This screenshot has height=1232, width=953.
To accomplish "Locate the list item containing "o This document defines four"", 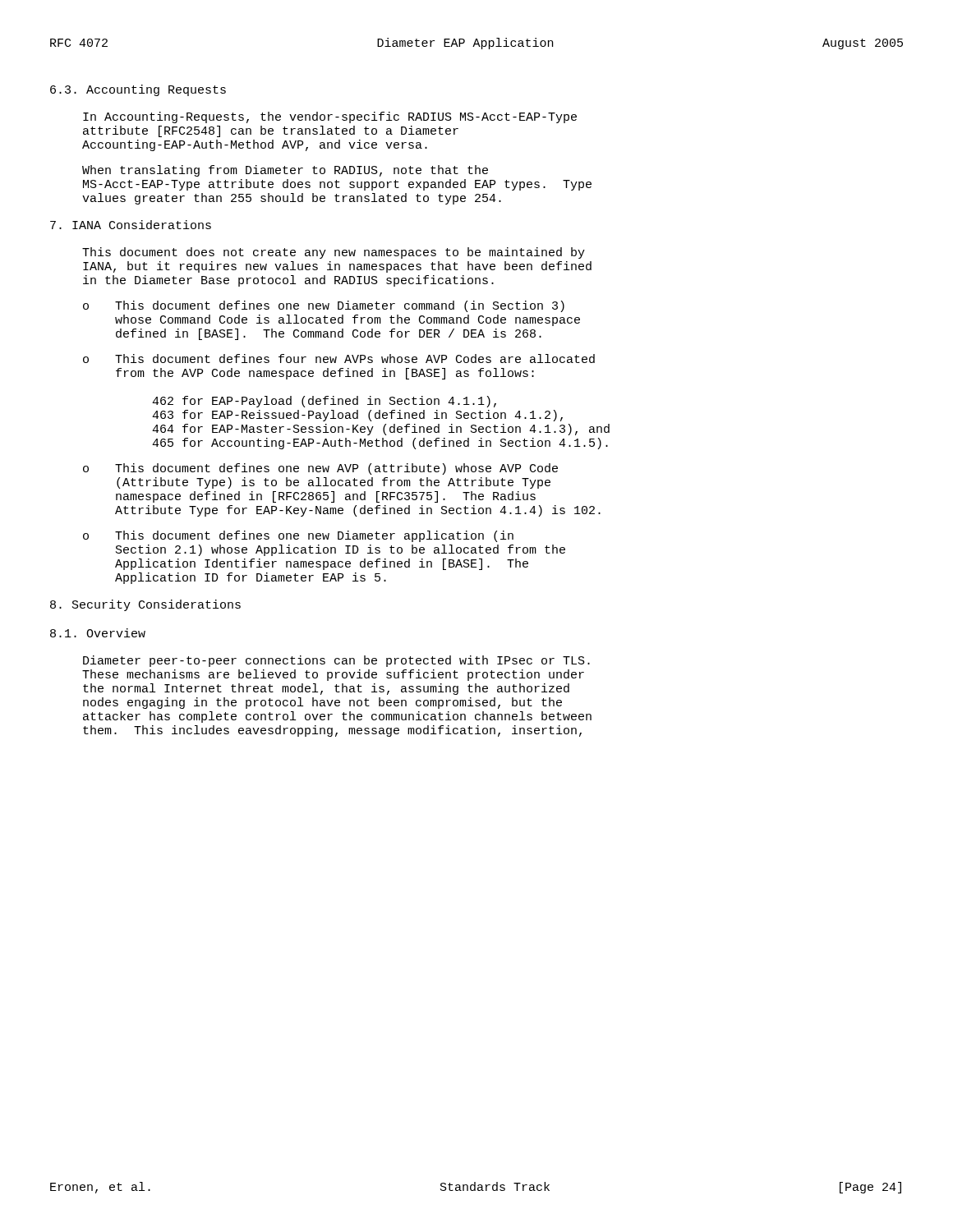I will tap(346, 402).
